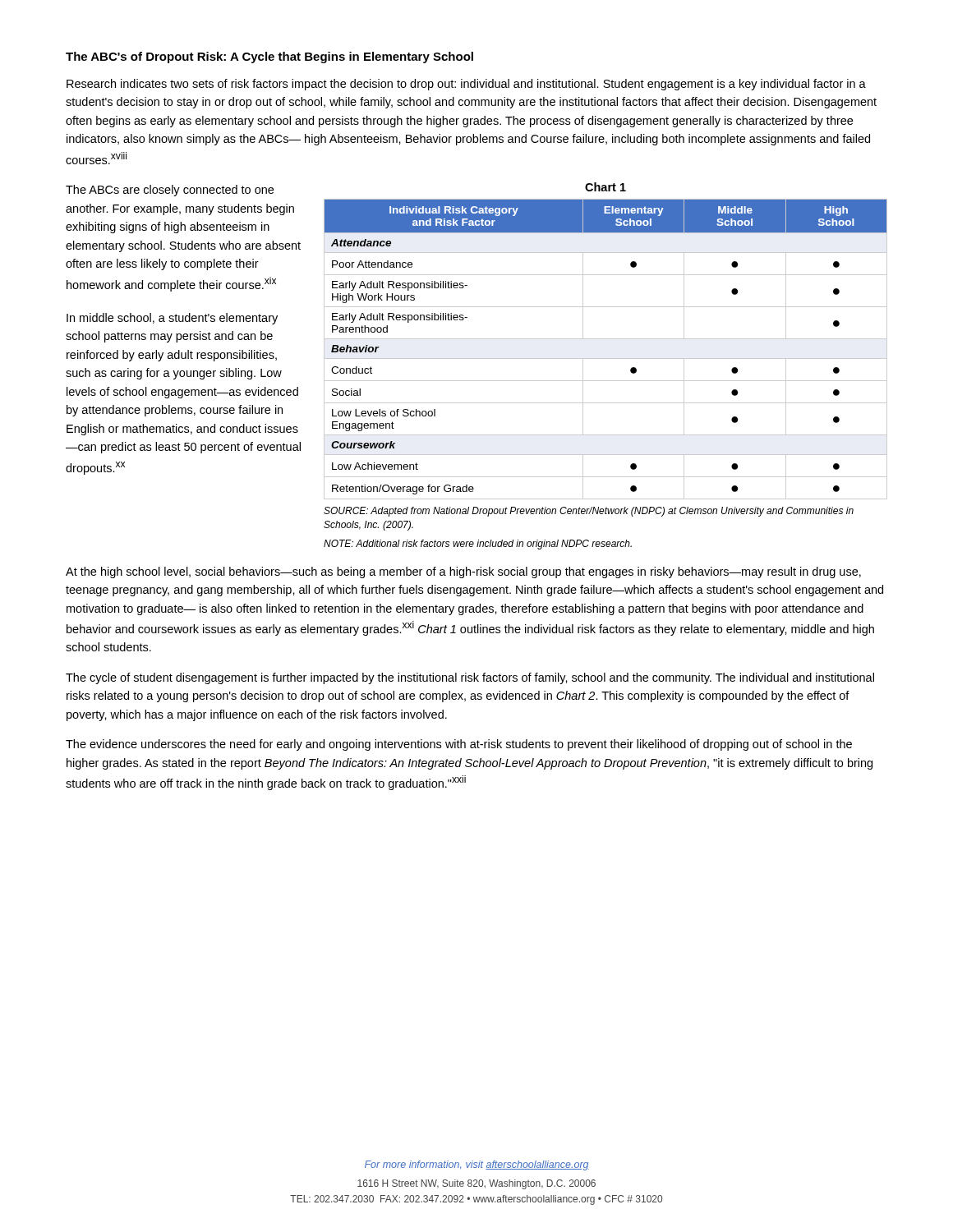Viewport: 953px width, 1232px height.
Task: Select the text block that reads "The ABCs are closely connected"
Action: pyautogui.click(x=183, y=237)
